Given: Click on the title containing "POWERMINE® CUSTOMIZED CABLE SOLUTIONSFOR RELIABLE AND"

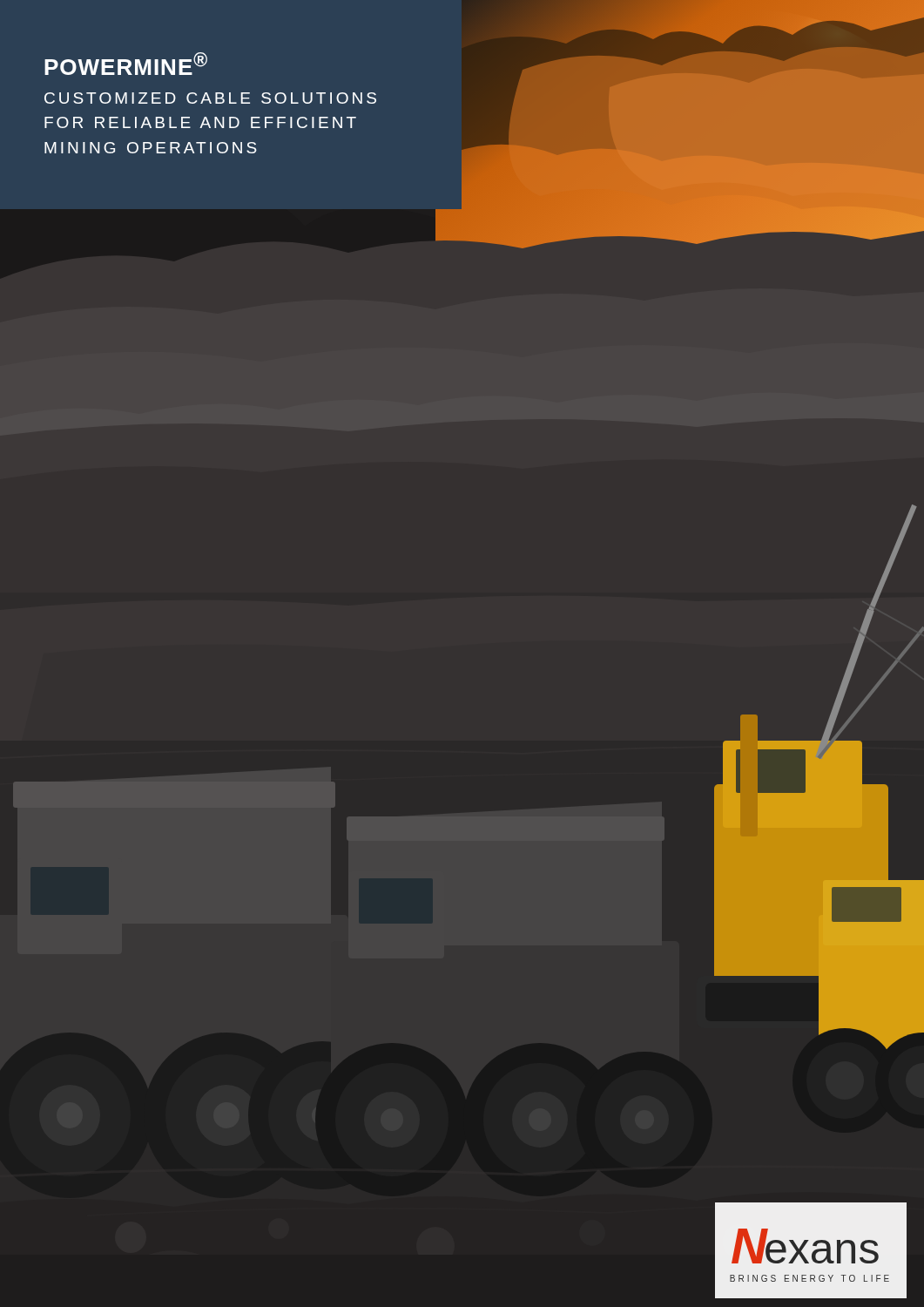Looking at the screenshot, I should (231, 105).
